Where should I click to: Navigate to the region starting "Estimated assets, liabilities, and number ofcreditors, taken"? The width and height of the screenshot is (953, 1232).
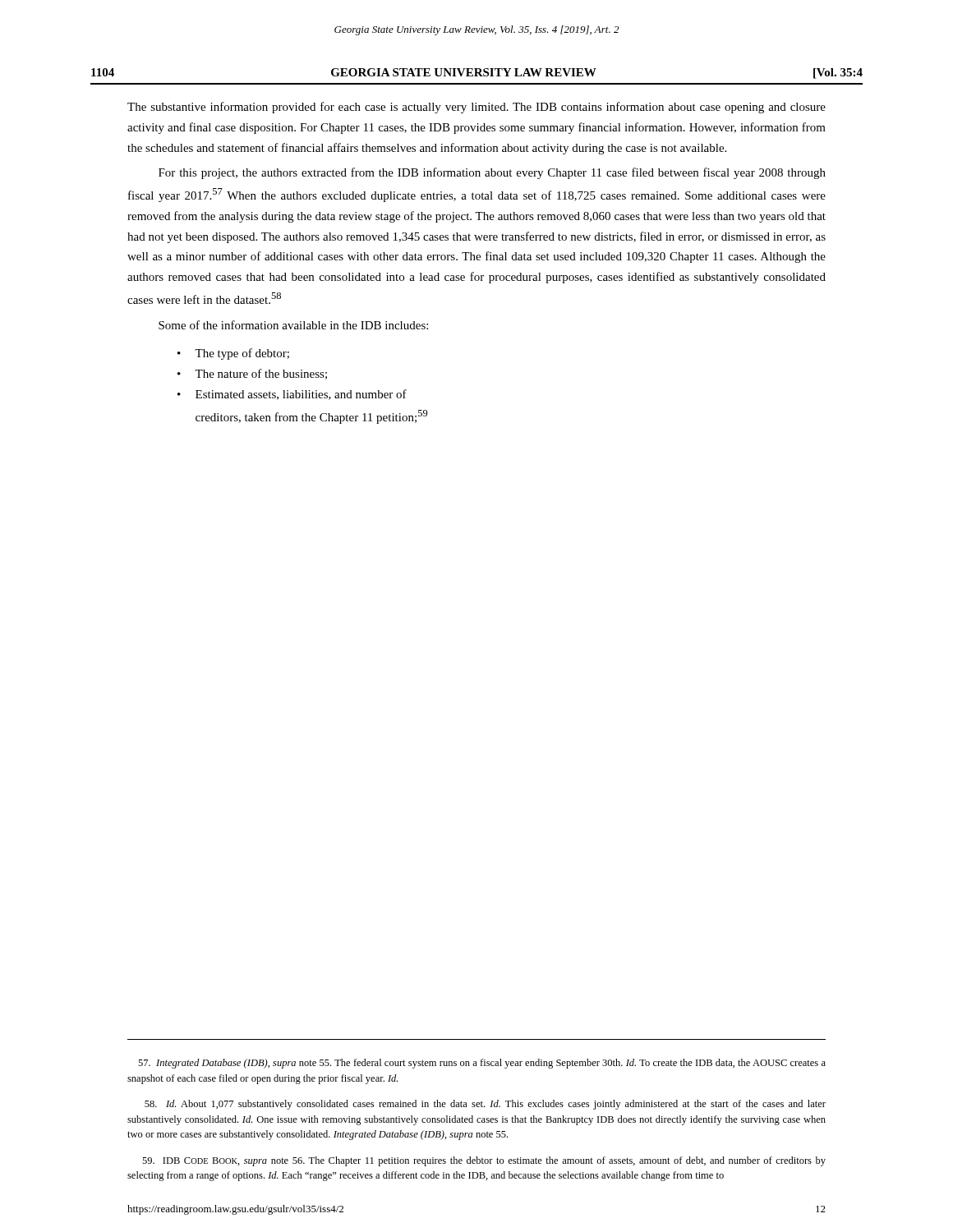coord(311,405)
